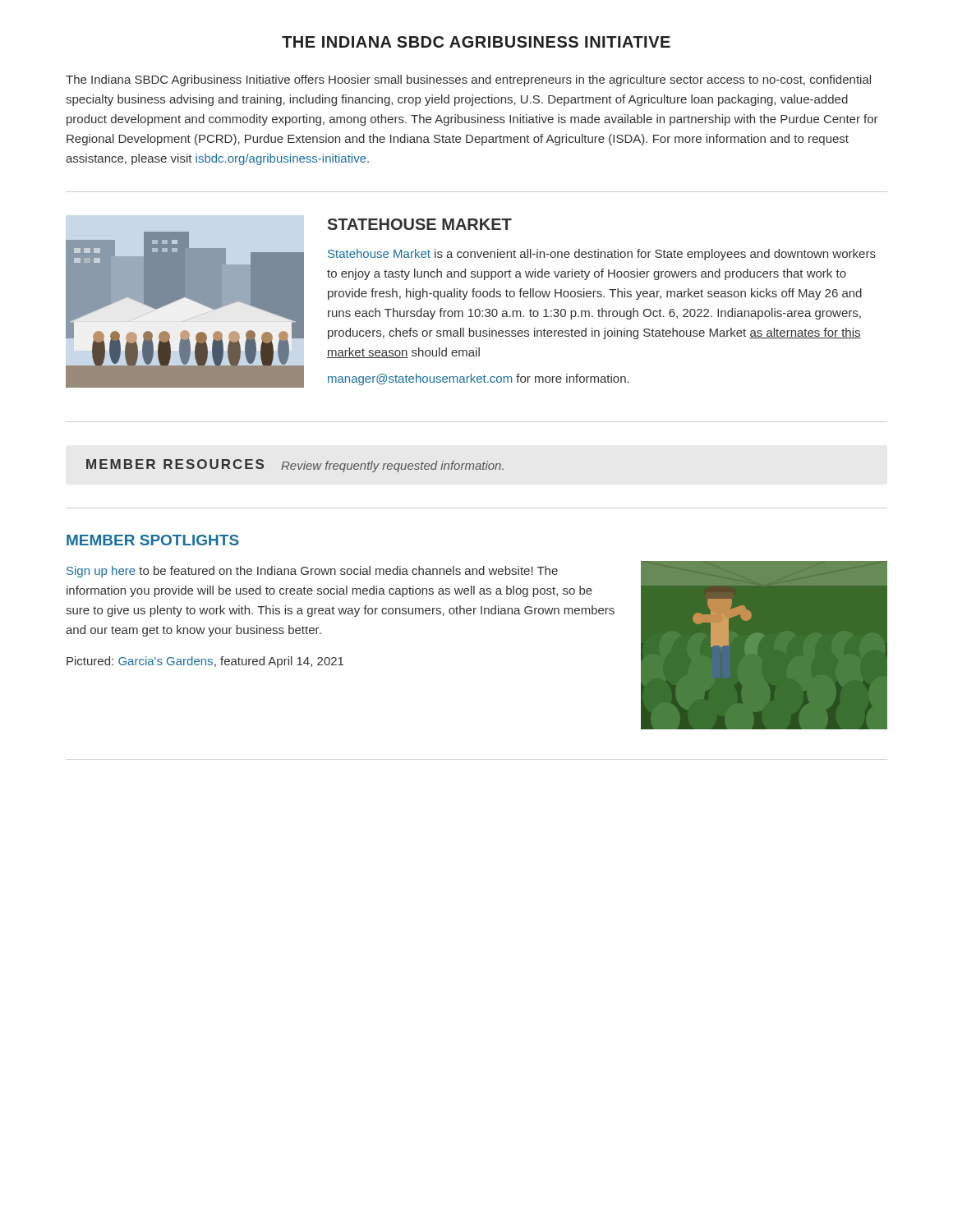Select the title that reads "THE INDIANA SBDC AGRIBUSINESS INITIATIVE"
The height and width of the screenshot is (1232, 953).
click(x=476, y=42)
